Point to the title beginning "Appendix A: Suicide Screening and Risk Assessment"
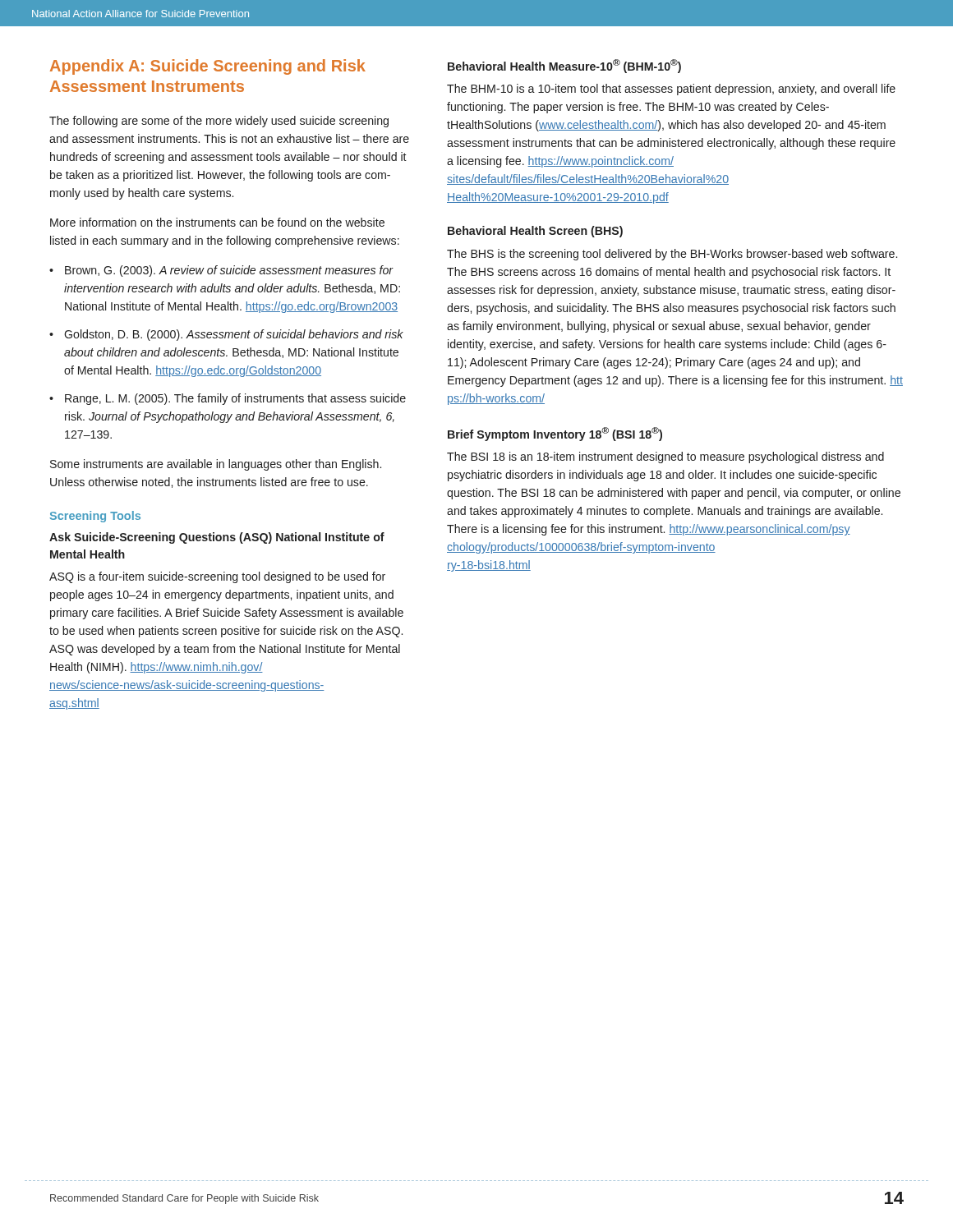Screen dimensions: 1232x953 207,76
